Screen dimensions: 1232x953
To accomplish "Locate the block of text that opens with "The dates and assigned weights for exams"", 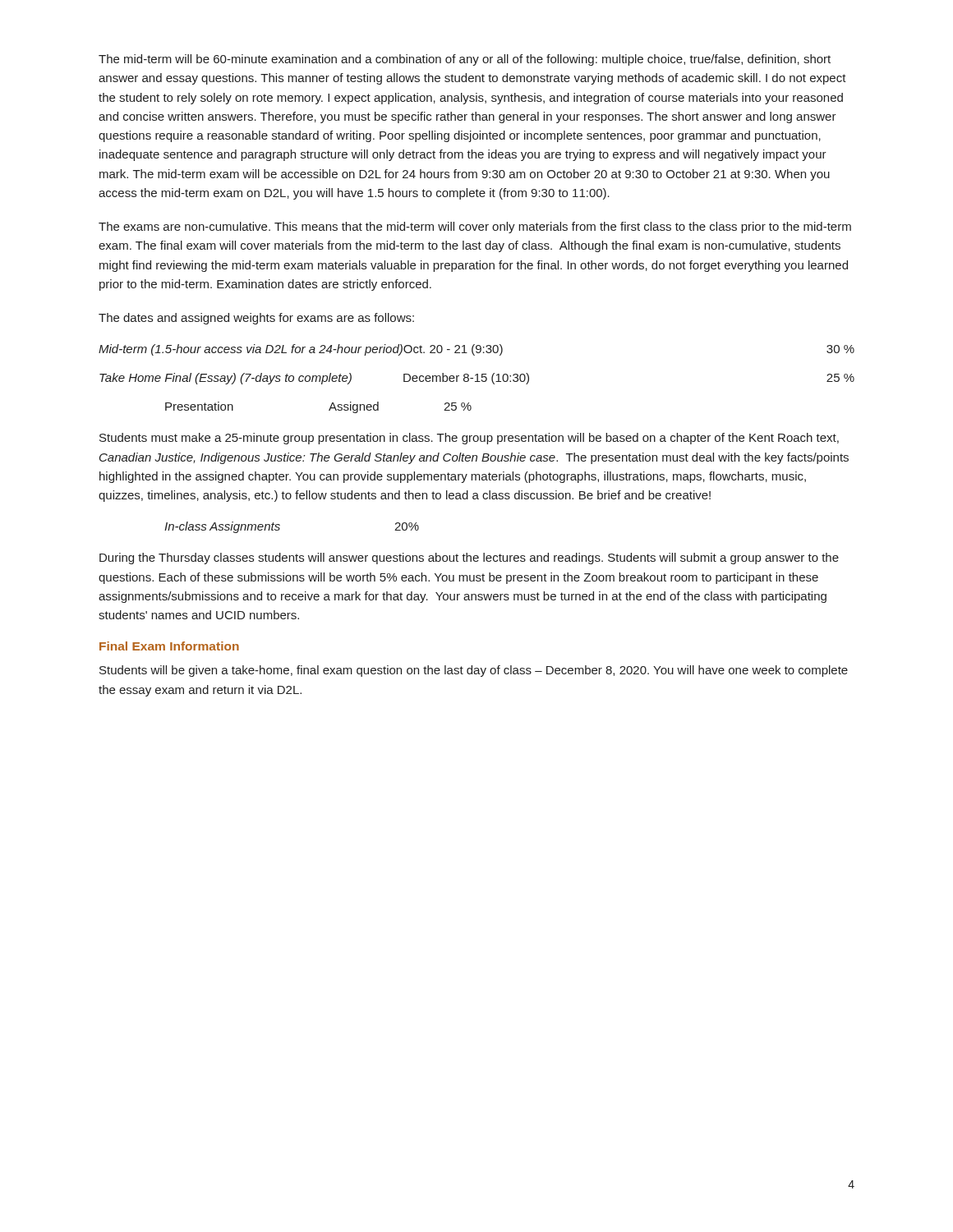I will pos(257,317).
